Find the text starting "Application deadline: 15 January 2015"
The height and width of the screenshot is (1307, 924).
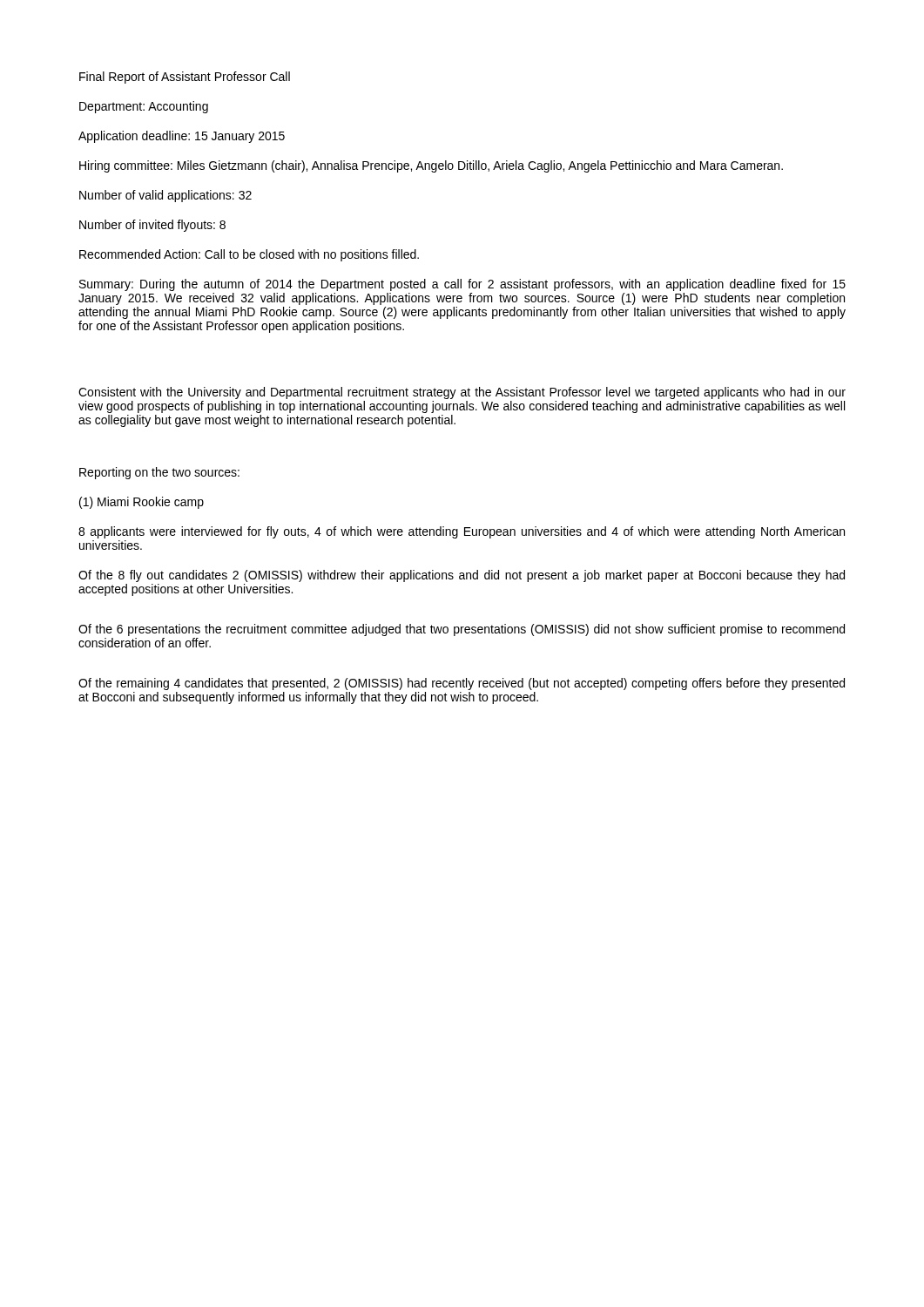coord(182,136)
